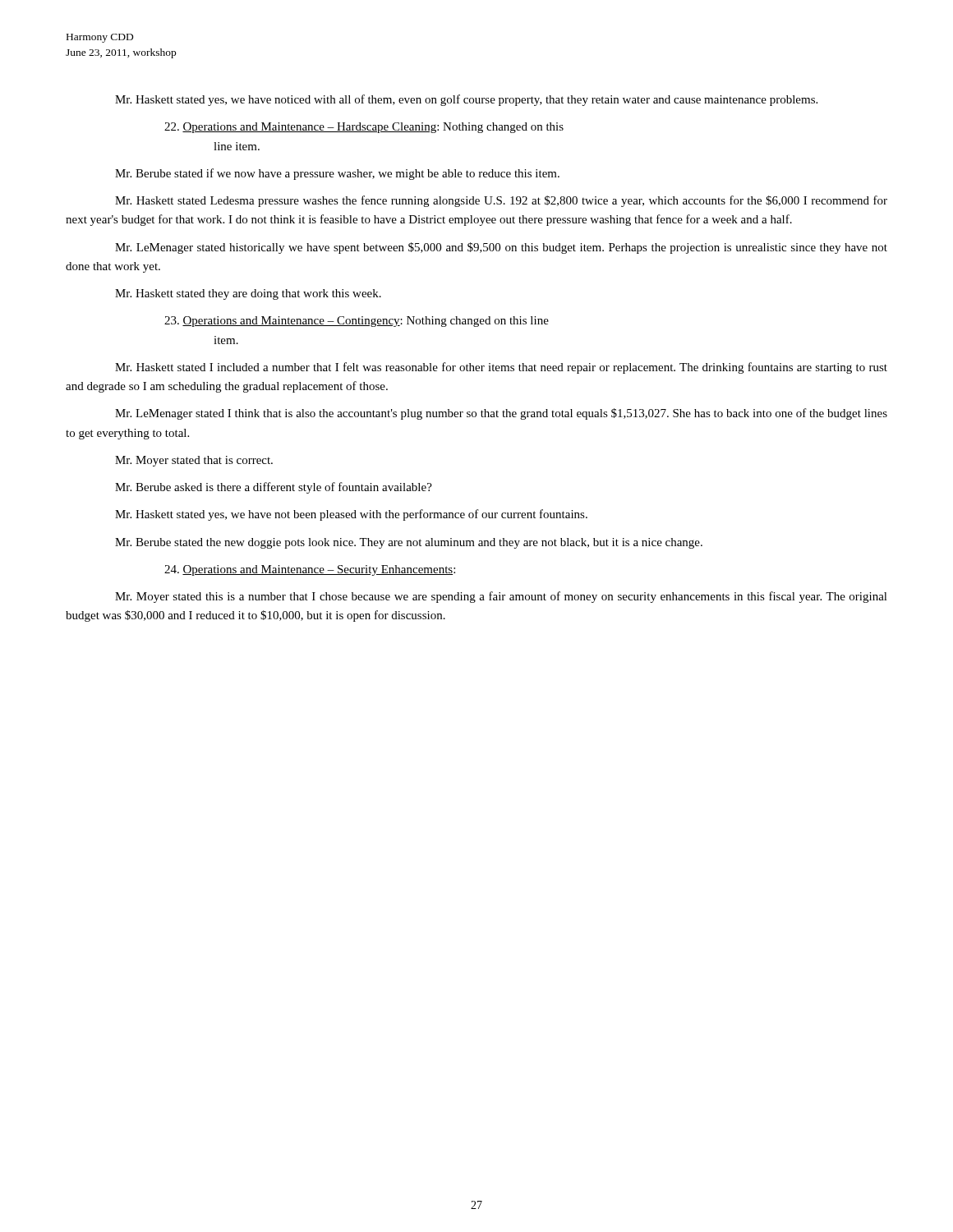The width and height of the screenshot is (953, 1232).
Task: Find the text block containing "Mr. Berube asked is there"
Action: click(x=274, y=487)
